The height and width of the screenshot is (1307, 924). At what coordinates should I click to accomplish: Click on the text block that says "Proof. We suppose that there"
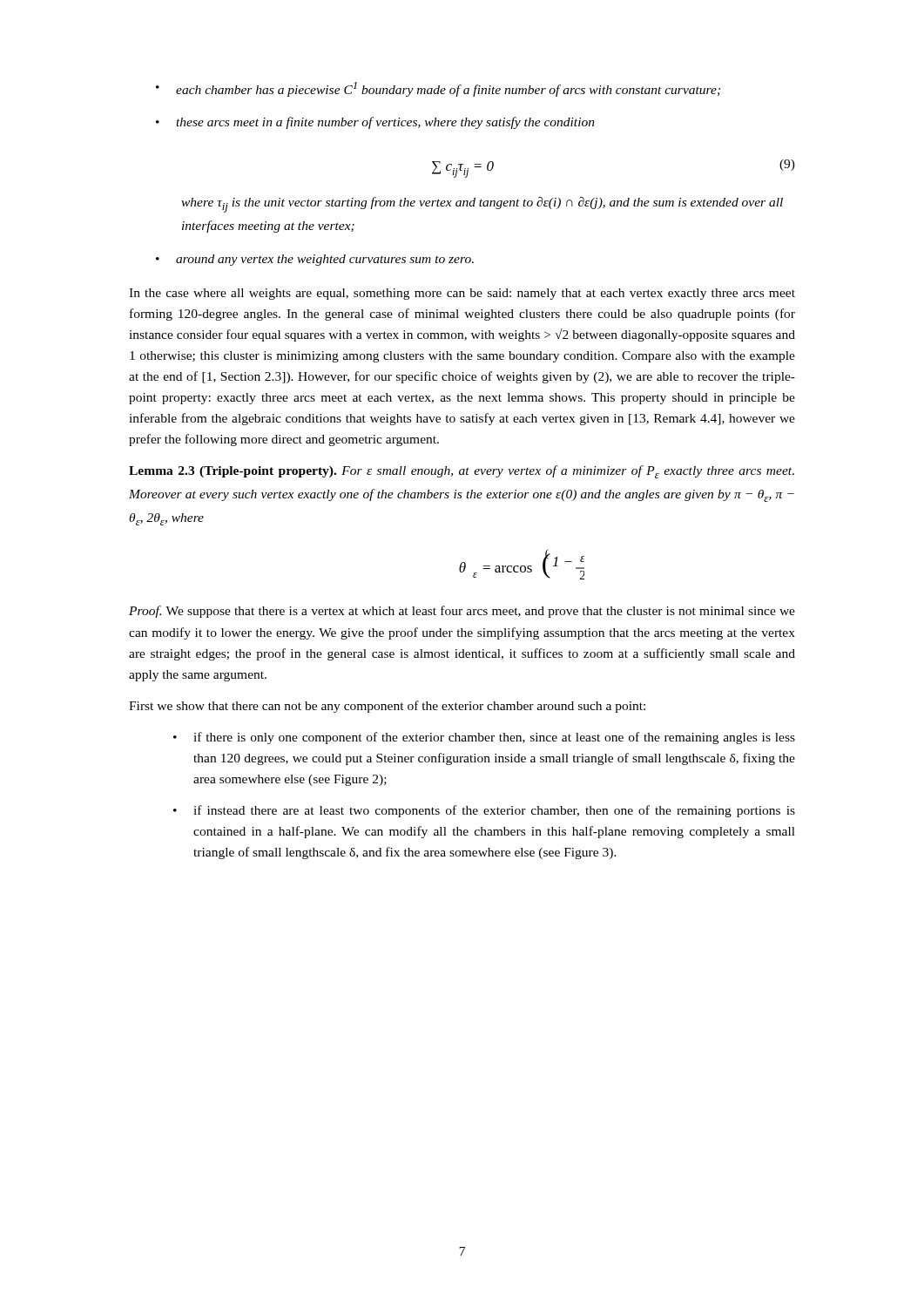[462, 642]
